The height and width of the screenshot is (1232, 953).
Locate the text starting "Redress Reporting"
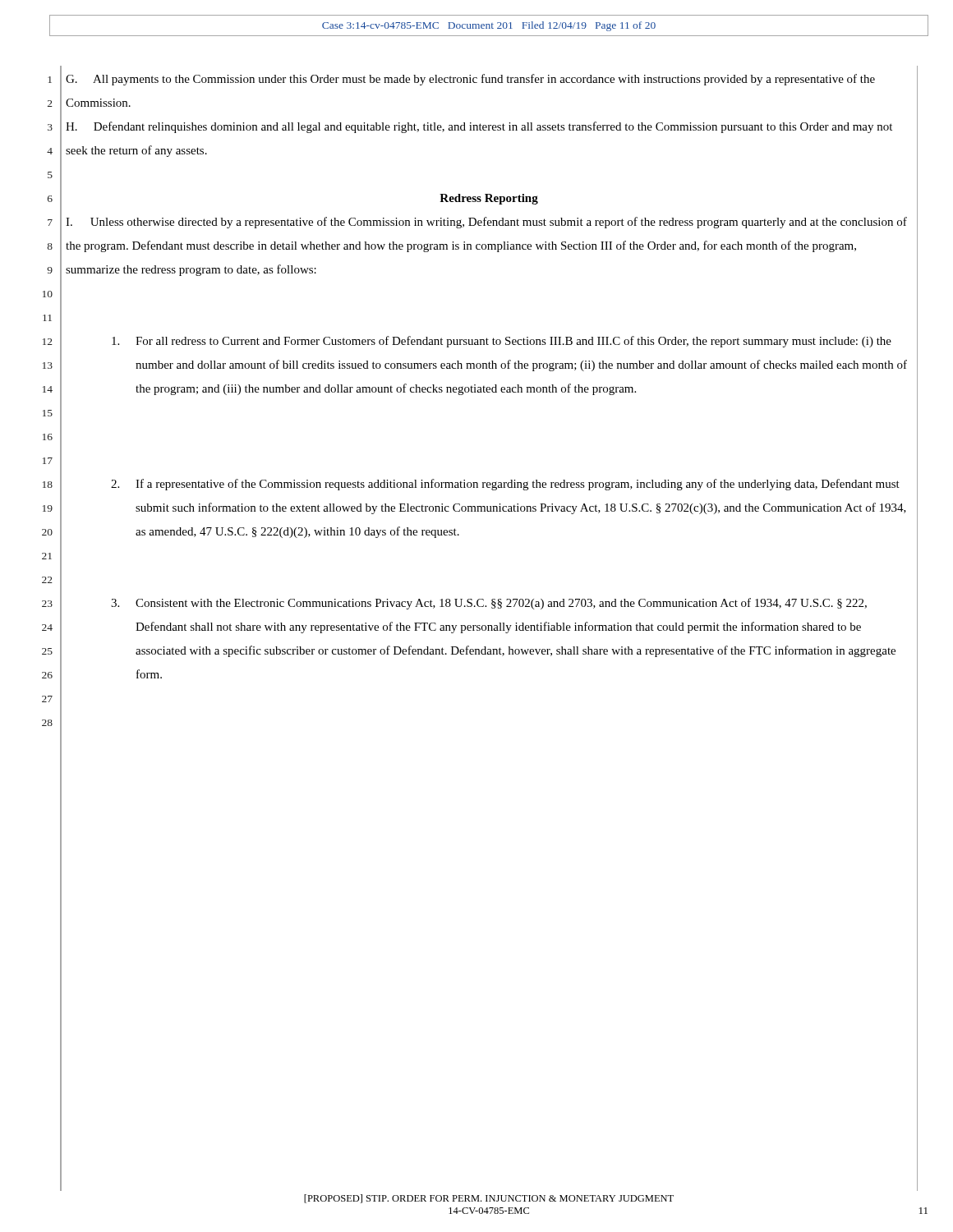[489, 198]
